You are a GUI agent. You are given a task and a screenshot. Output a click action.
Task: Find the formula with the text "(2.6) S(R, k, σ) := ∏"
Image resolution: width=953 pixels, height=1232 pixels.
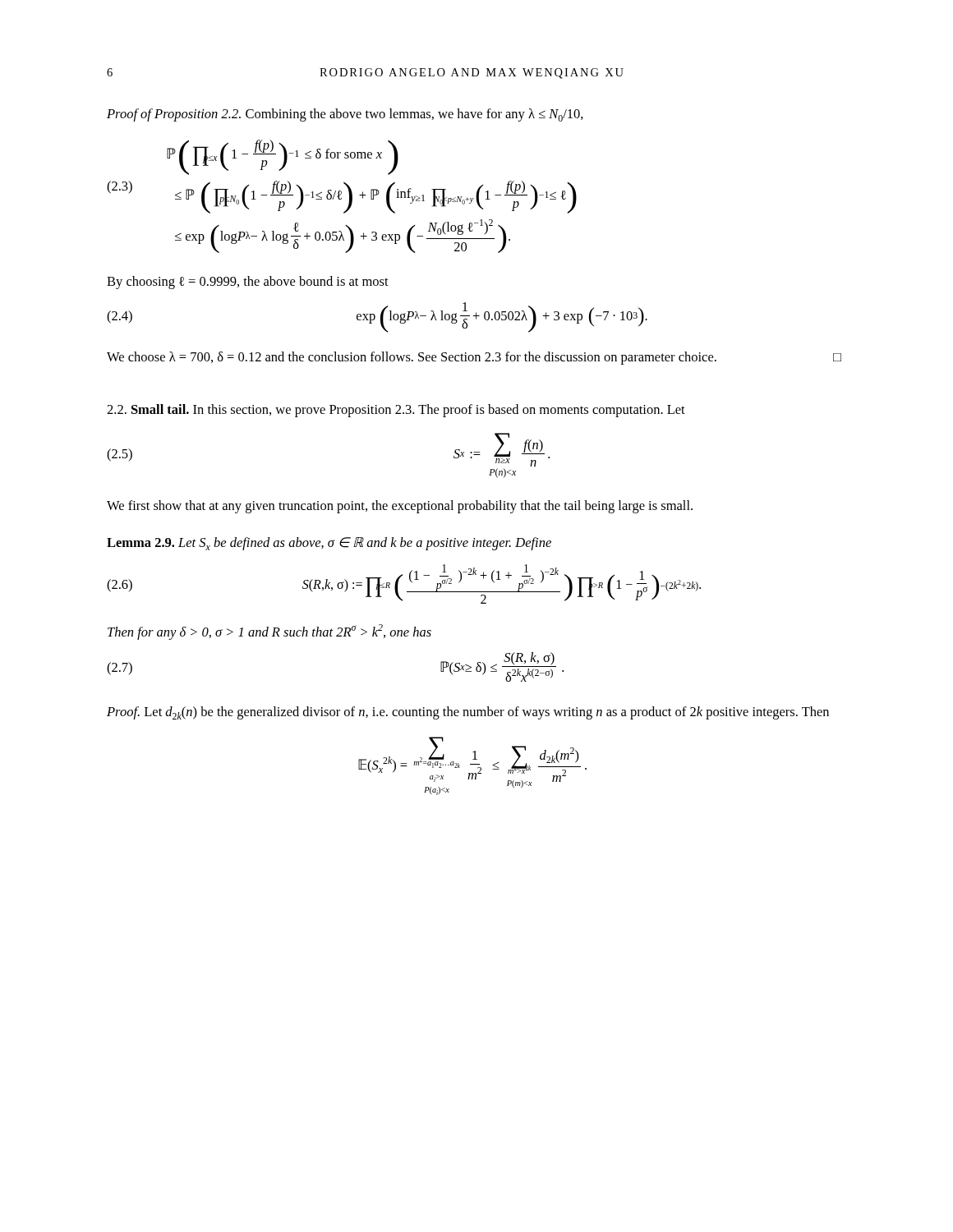tap(472, 585)
